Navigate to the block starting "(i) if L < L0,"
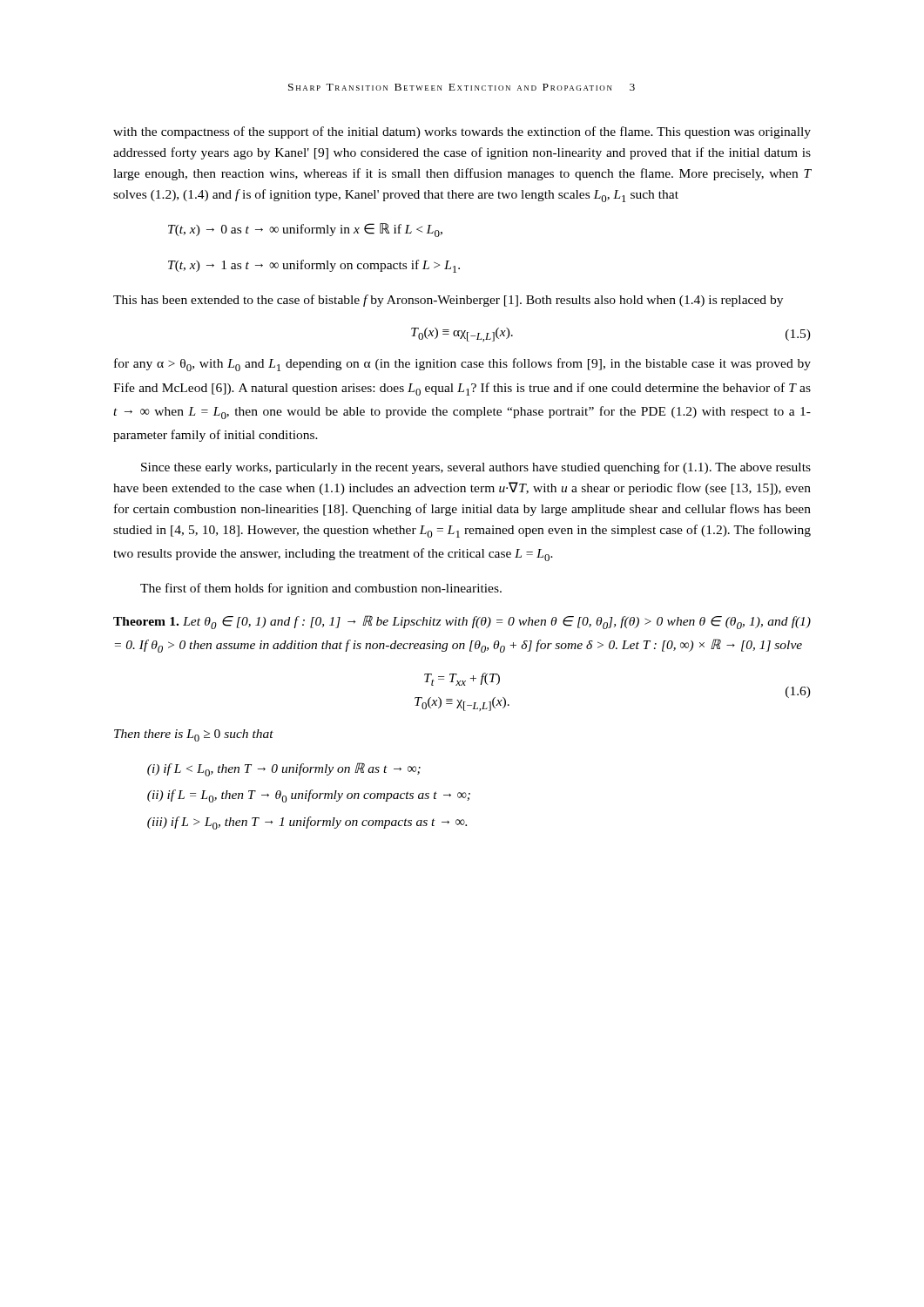Viewport: 924px width, 1307px height. click(284, 769)
